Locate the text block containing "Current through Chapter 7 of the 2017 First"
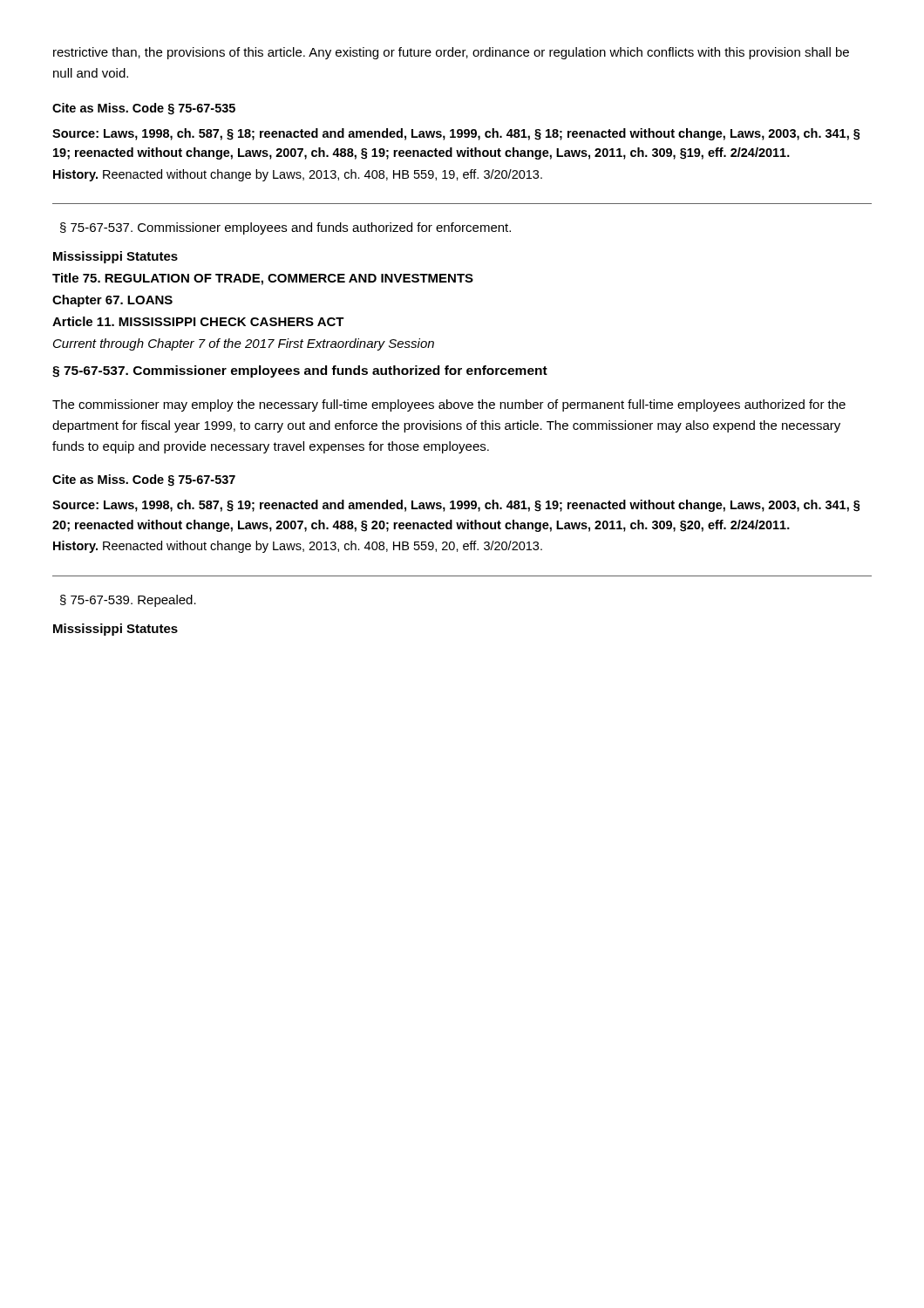 pyautogui.click(x=243, y=343)
